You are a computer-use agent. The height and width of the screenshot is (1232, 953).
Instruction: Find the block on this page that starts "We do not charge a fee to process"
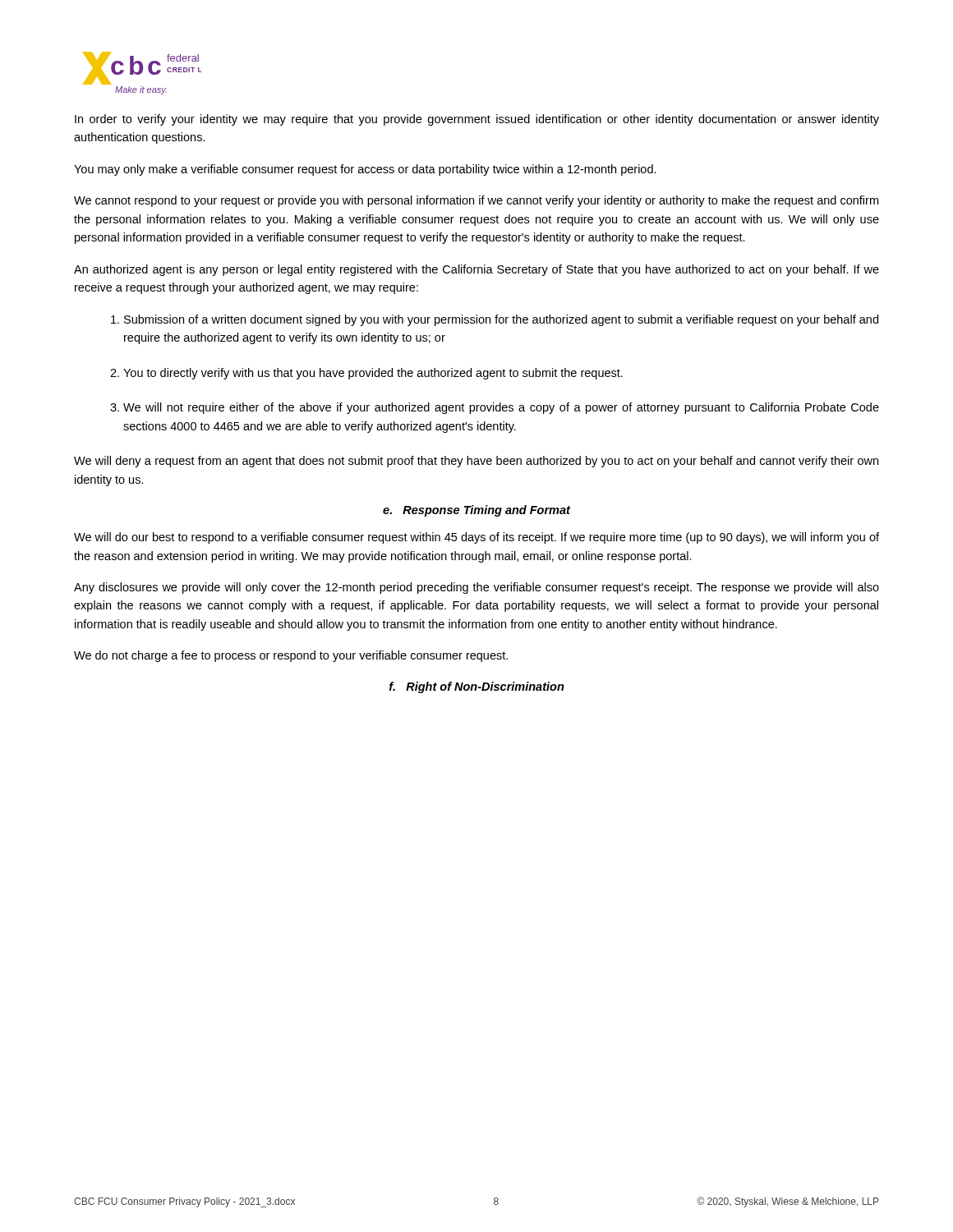(476, 656)
